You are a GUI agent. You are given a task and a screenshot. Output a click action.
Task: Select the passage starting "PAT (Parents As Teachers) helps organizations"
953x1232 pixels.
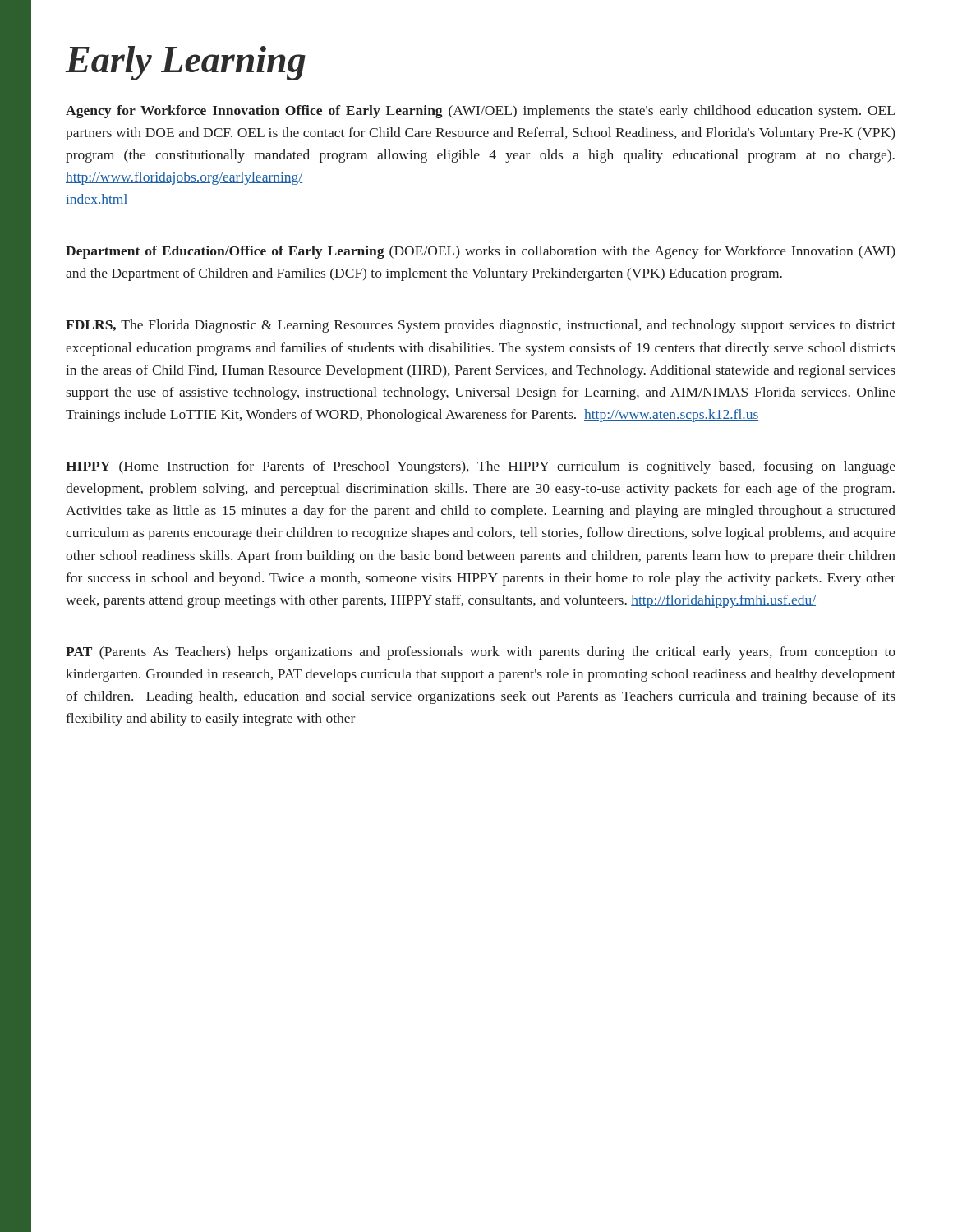tap(481, 685)
